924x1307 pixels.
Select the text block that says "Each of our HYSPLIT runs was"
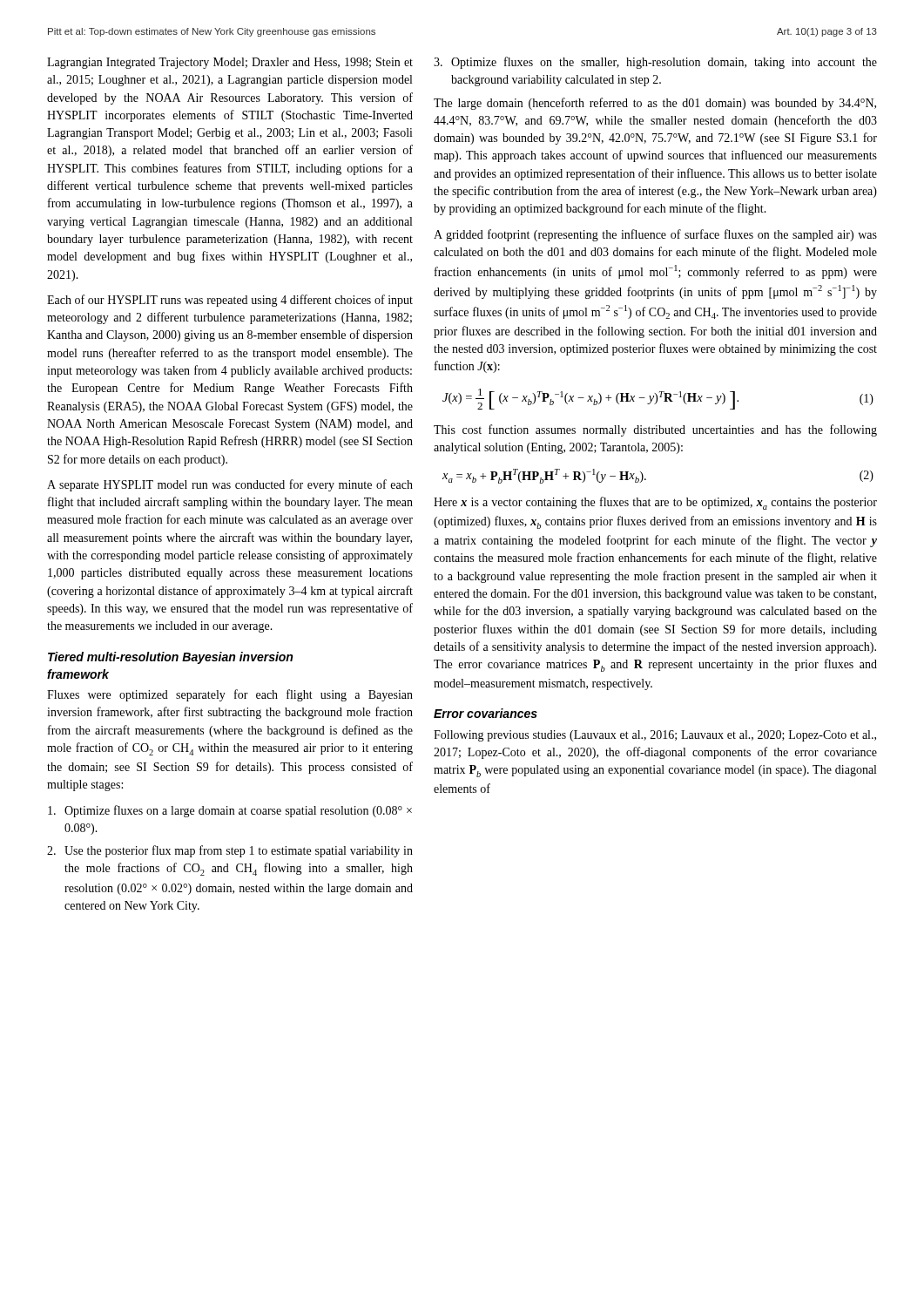230,380
